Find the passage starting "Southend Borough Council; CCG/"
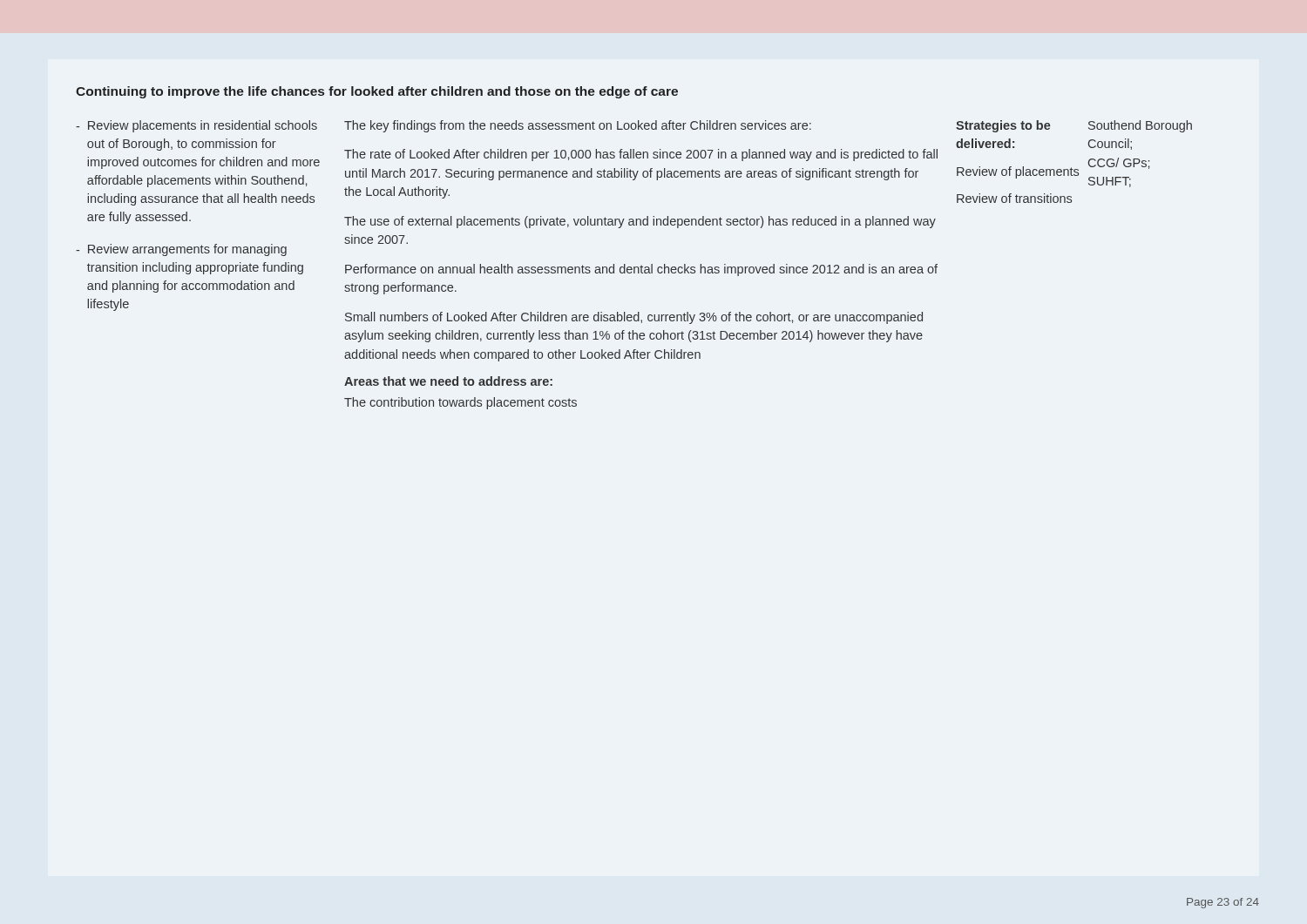Image resolution: width=1307 pixels, height=924 pixels. 1140,153
